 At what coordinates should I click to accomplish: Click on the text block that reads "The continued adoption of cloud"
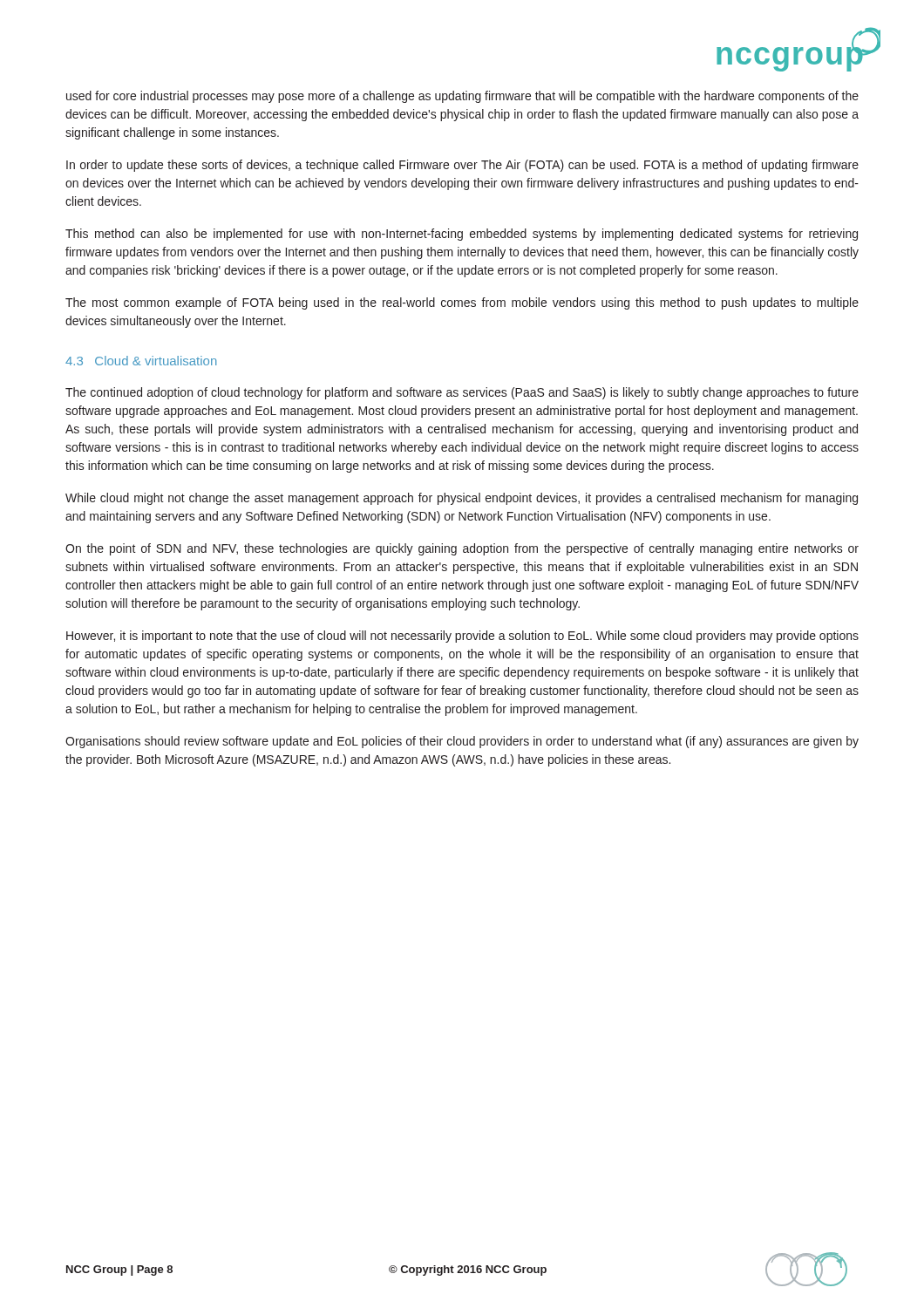click(462, 429)
